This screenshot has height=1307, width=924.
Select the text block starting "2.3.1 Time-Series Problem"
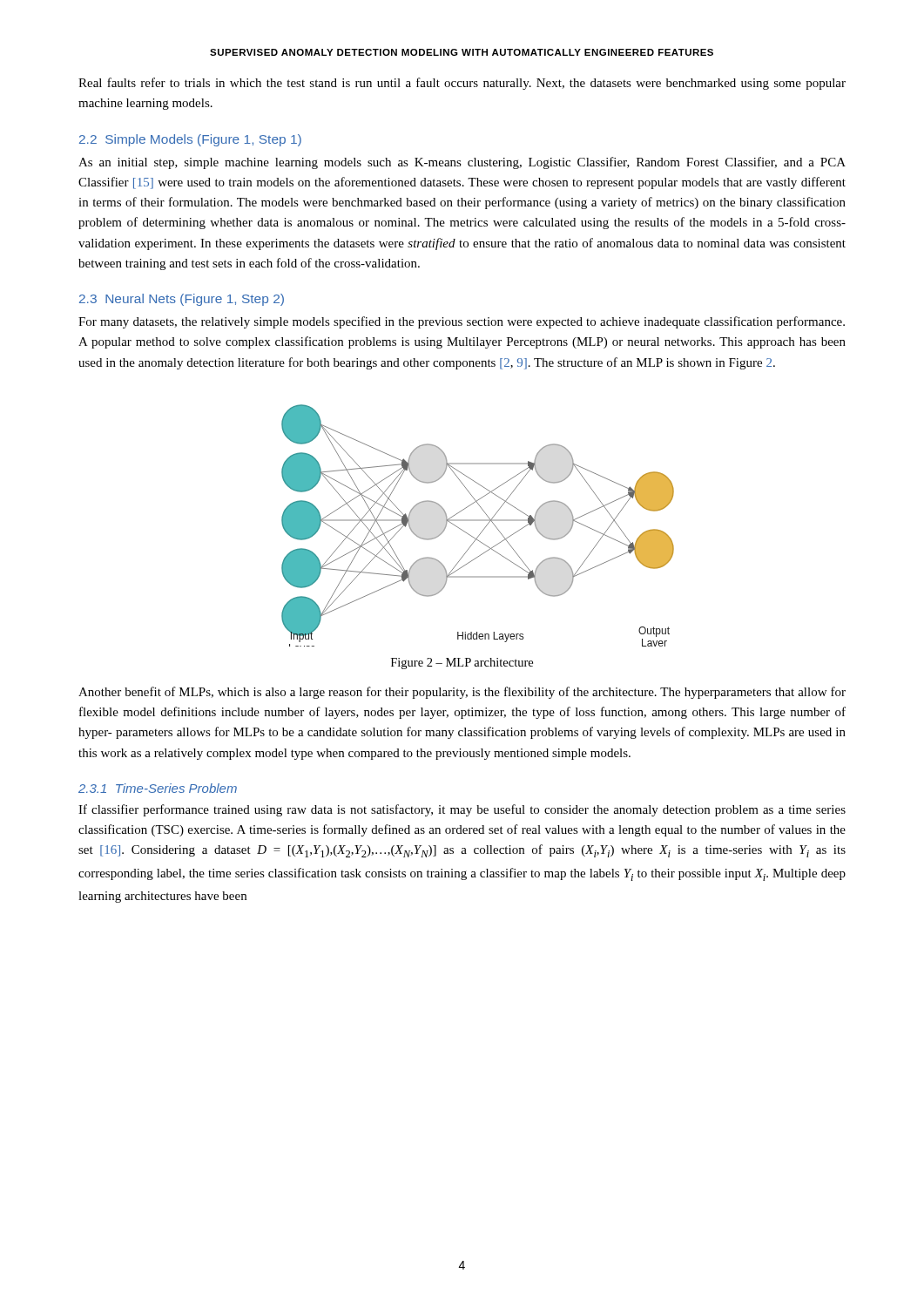158,788
